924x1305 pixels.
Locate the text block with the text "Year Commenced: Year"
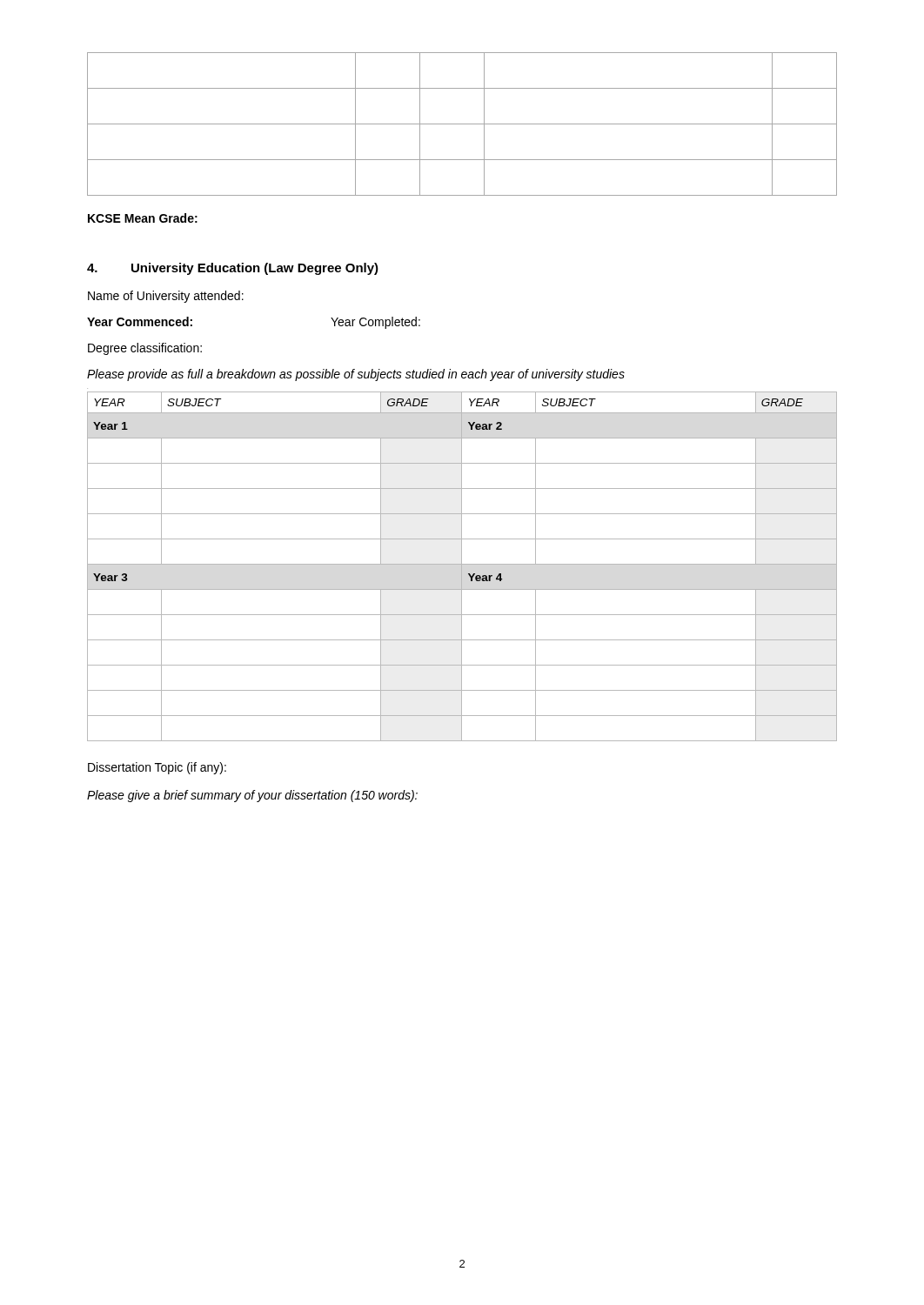[348, 322]
